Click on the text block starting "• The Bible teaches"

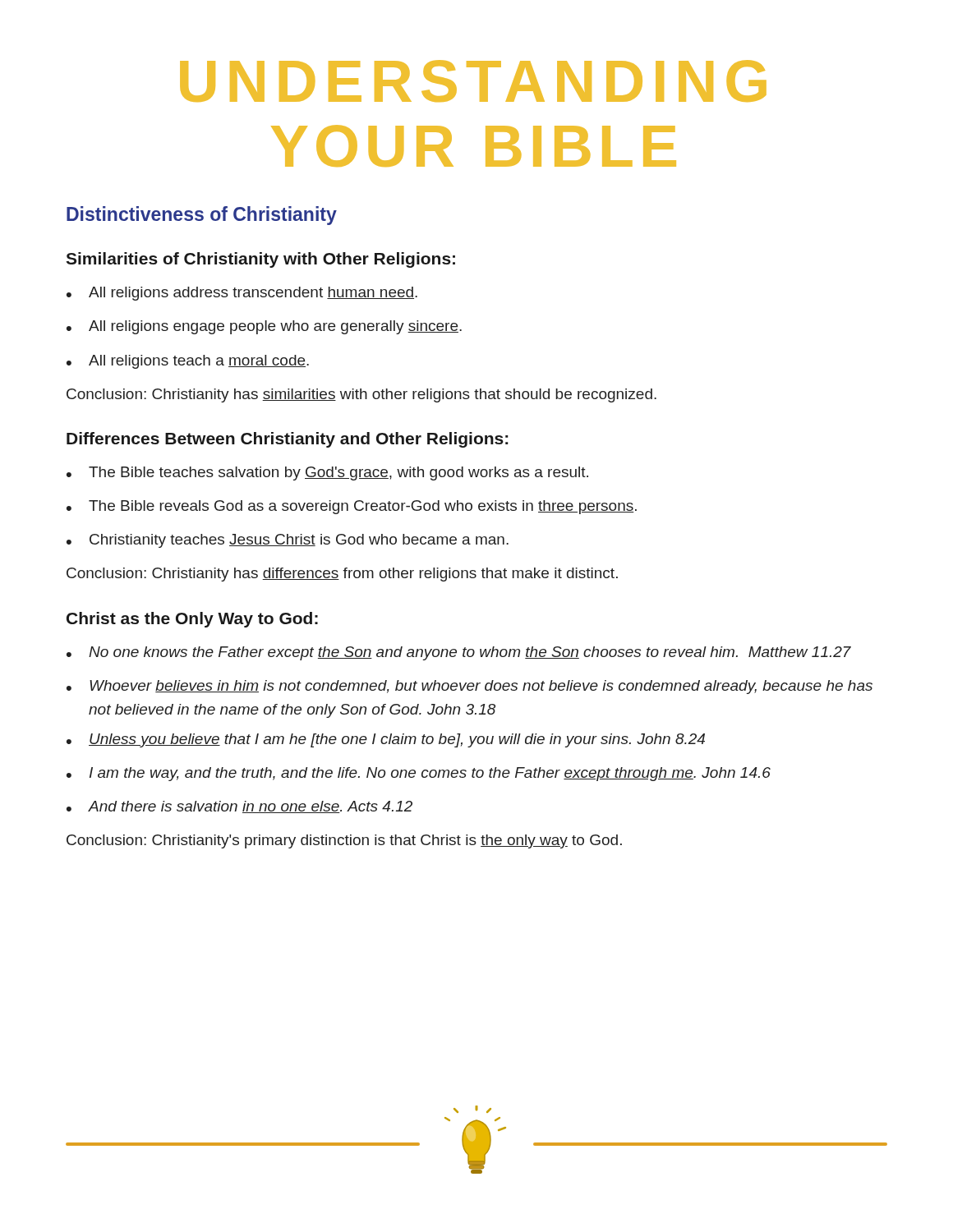click(x=476, y=474)
